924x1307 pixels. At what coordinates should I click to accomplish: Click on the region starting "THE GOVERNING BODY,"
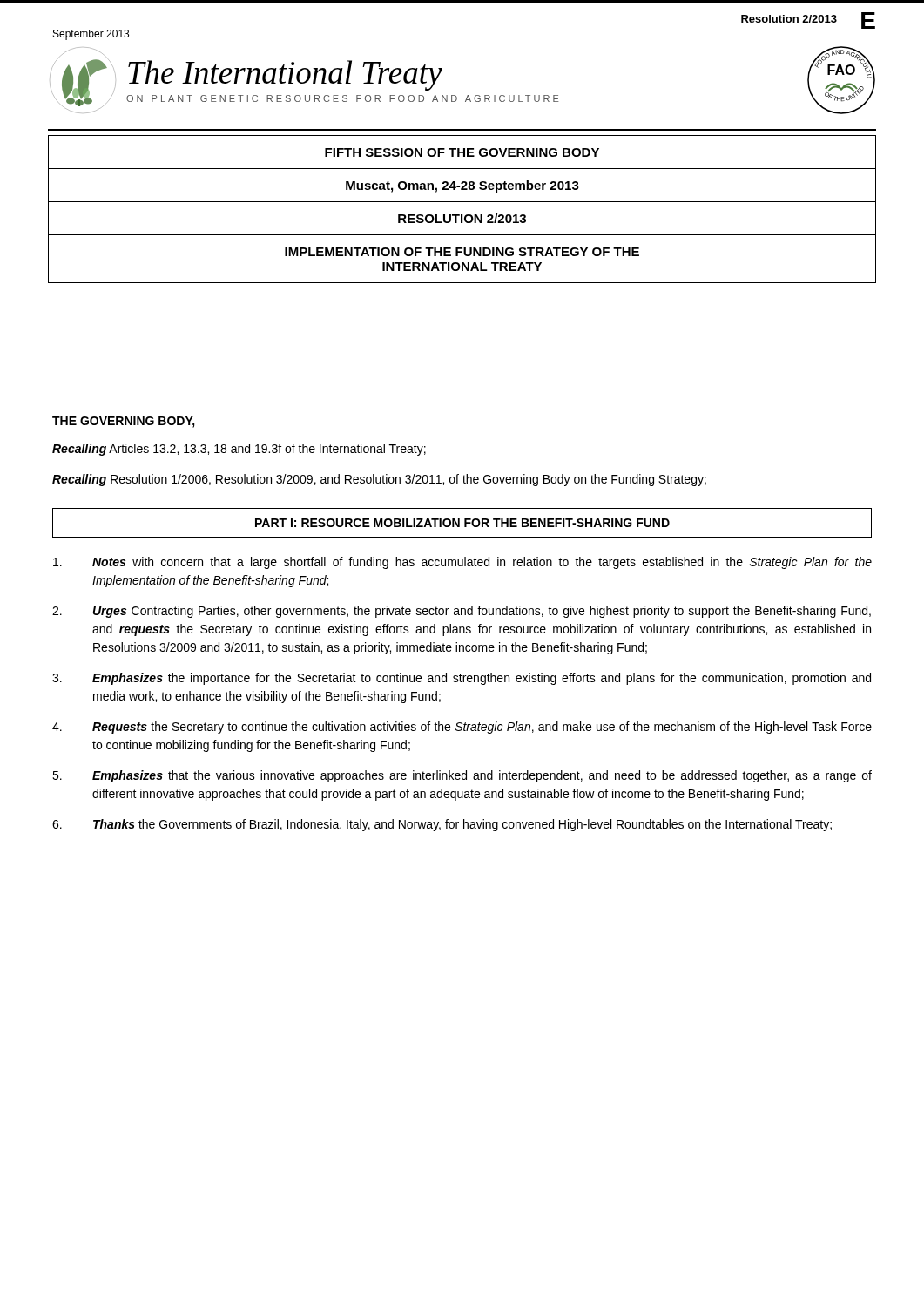pos(124,421)
